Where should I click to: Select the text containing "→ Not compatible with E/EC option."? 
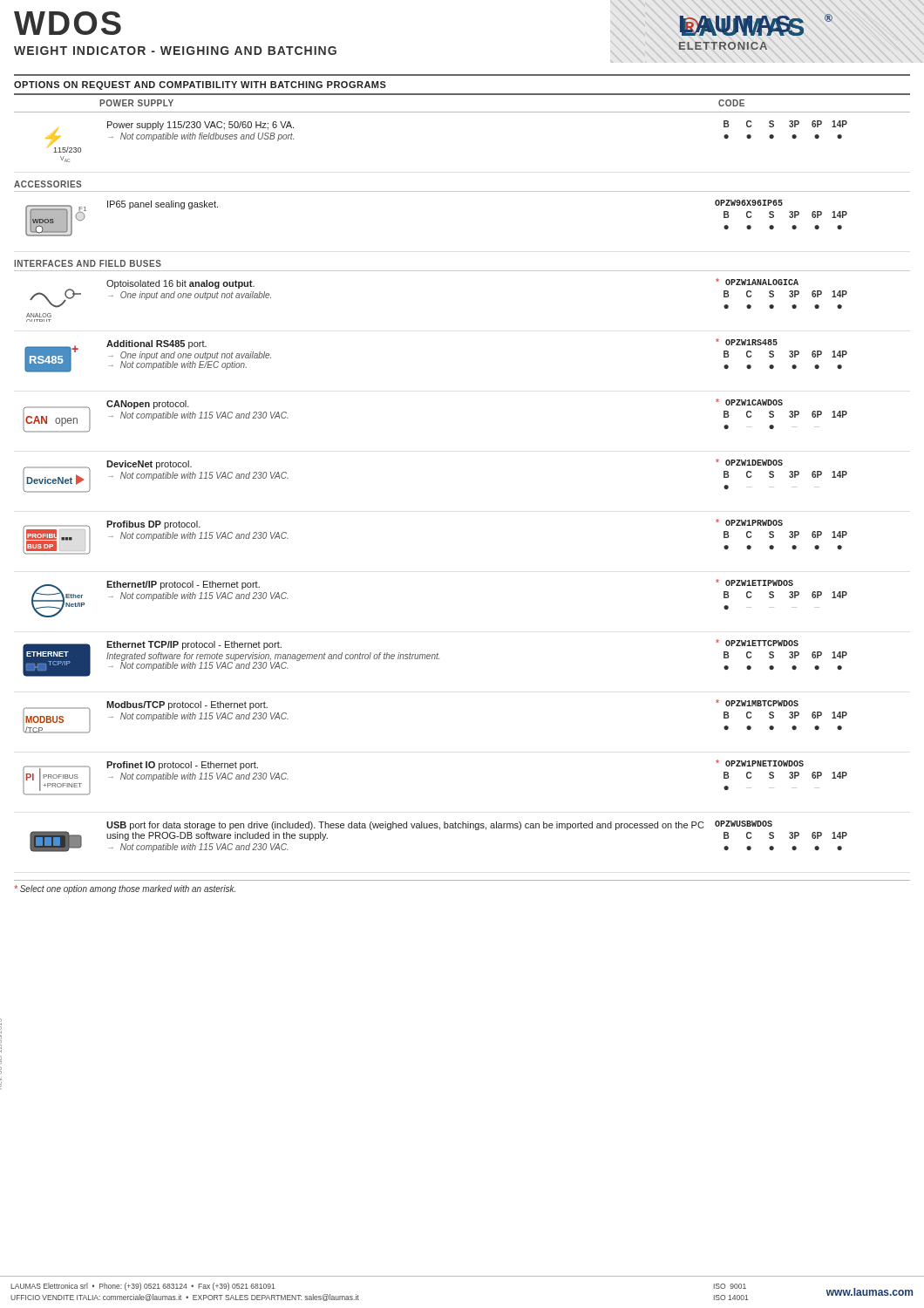(x=177, y=365)
